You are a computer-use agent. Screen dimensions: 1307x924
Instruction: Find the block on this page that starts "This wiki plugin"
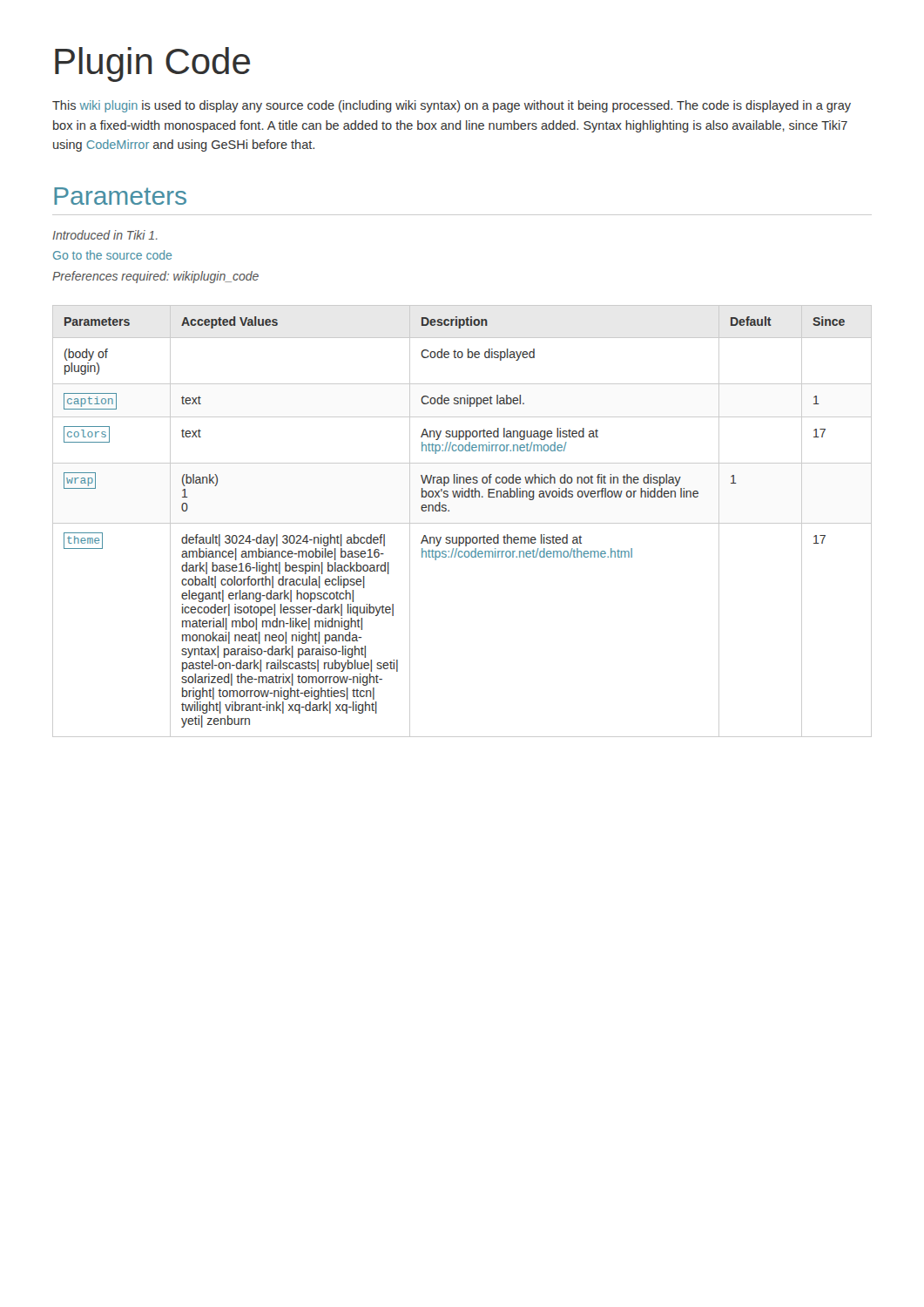tap(462, 125)
